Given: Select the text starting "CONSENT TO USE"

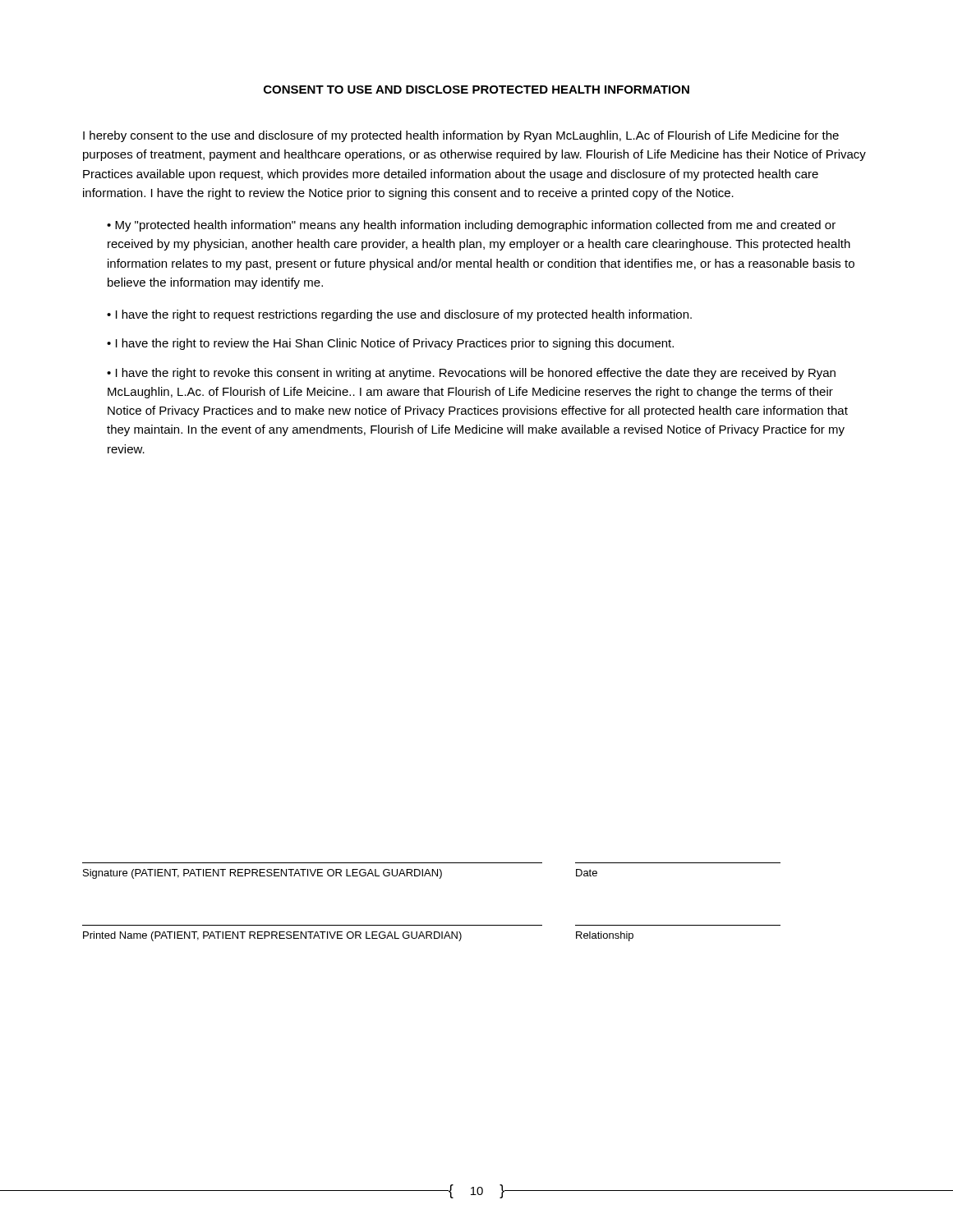Looking at the screenshot, I should pos(476,89).
